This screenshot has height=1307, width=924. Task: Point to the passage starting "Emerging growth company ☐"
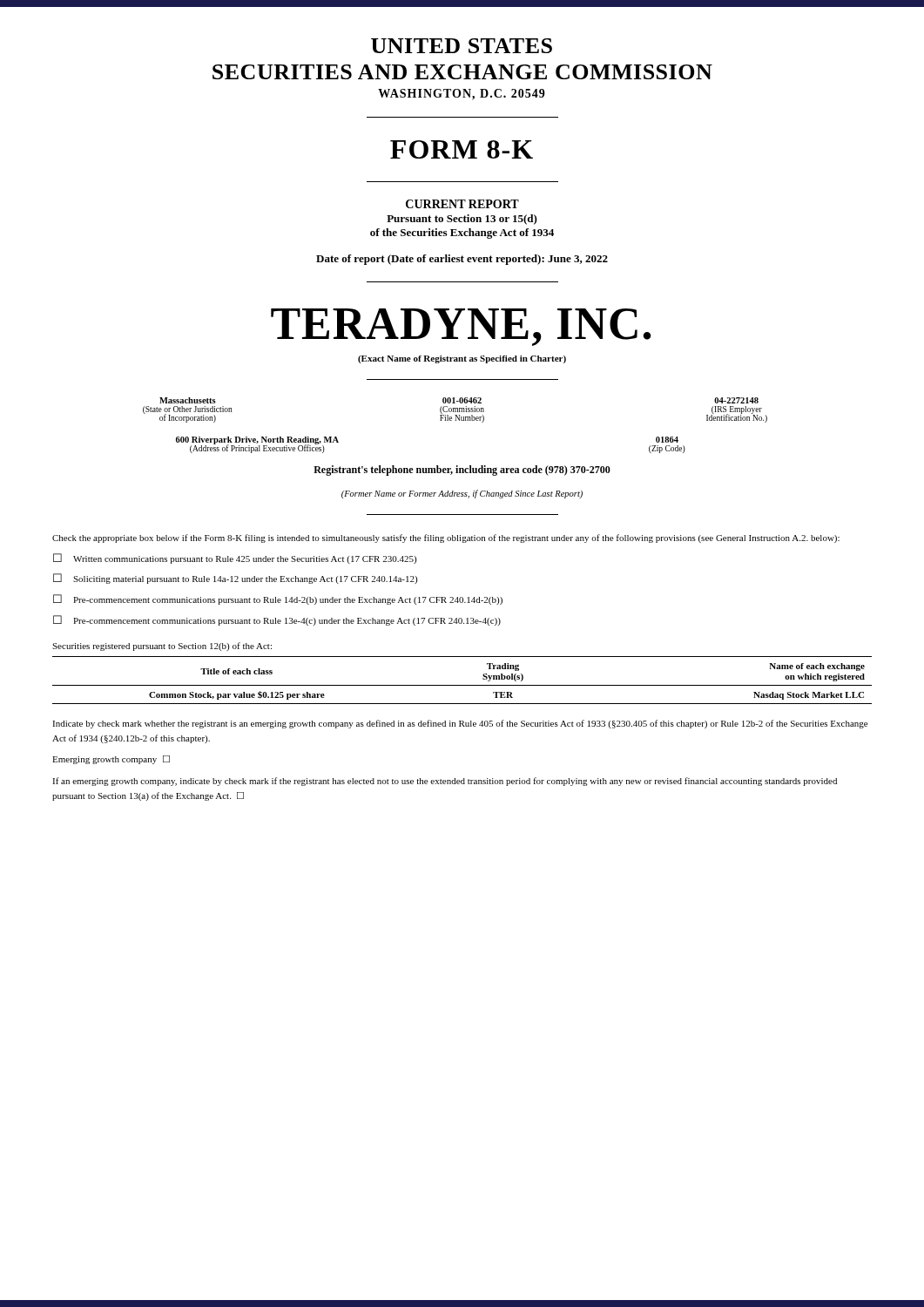tap(111, 759)
